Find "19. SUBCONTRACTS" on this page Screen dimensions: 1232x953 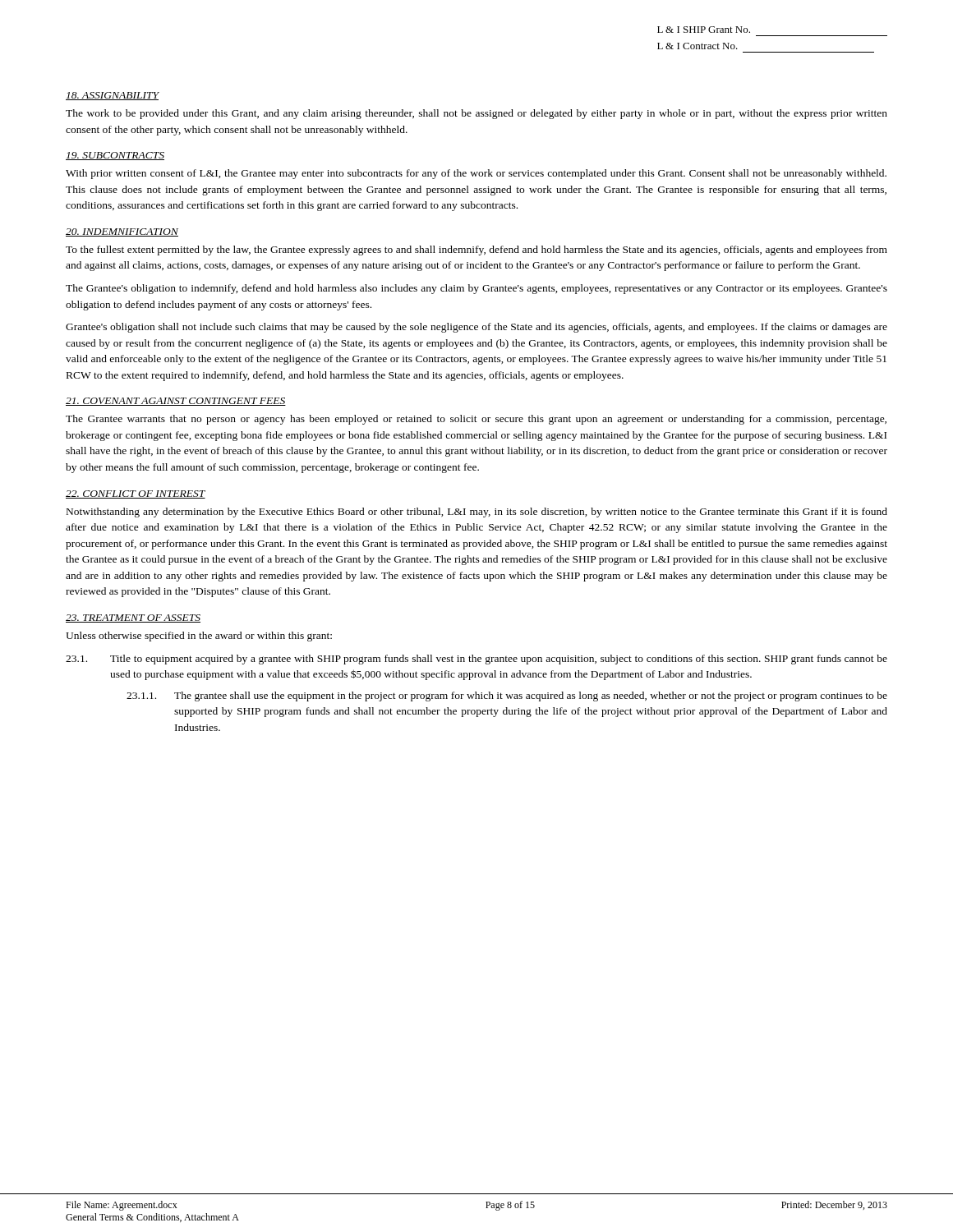point(115,155)
